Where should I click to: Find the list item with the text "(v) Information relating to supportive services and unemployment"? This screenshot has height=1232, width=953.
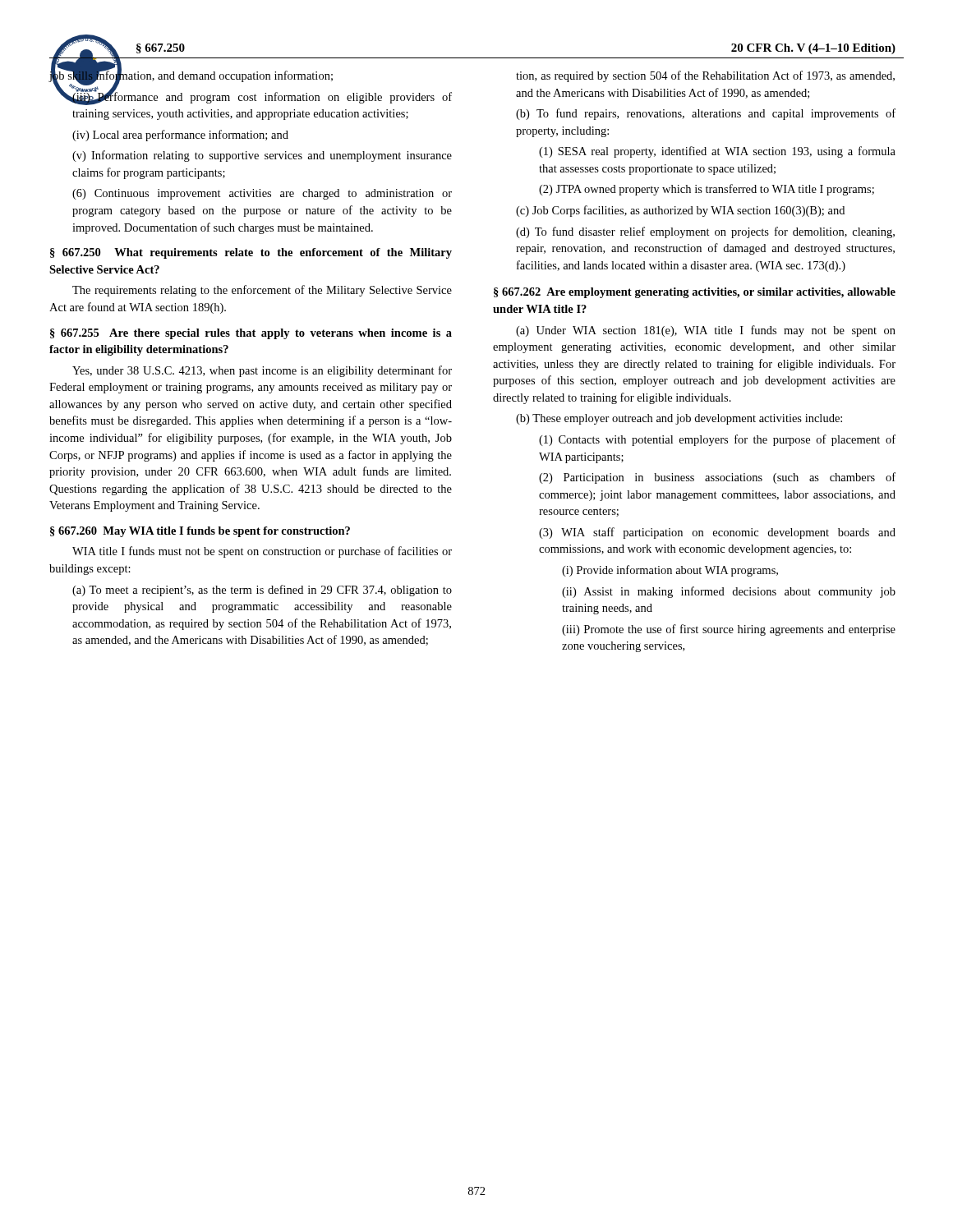click(262, 164)
